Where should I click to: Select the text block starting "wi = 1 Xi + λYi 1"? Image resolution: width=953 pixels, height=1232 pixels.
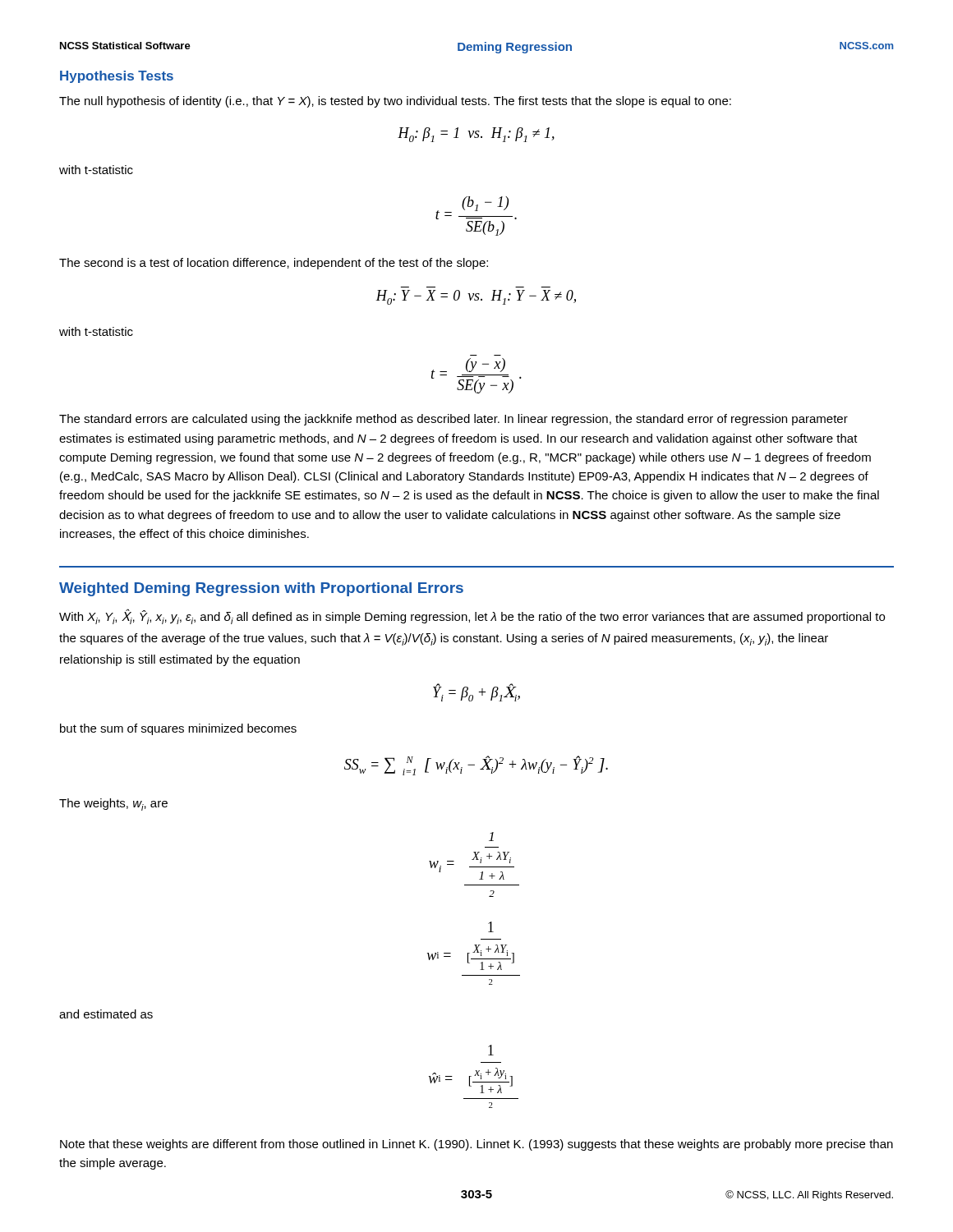click(476, 865)
